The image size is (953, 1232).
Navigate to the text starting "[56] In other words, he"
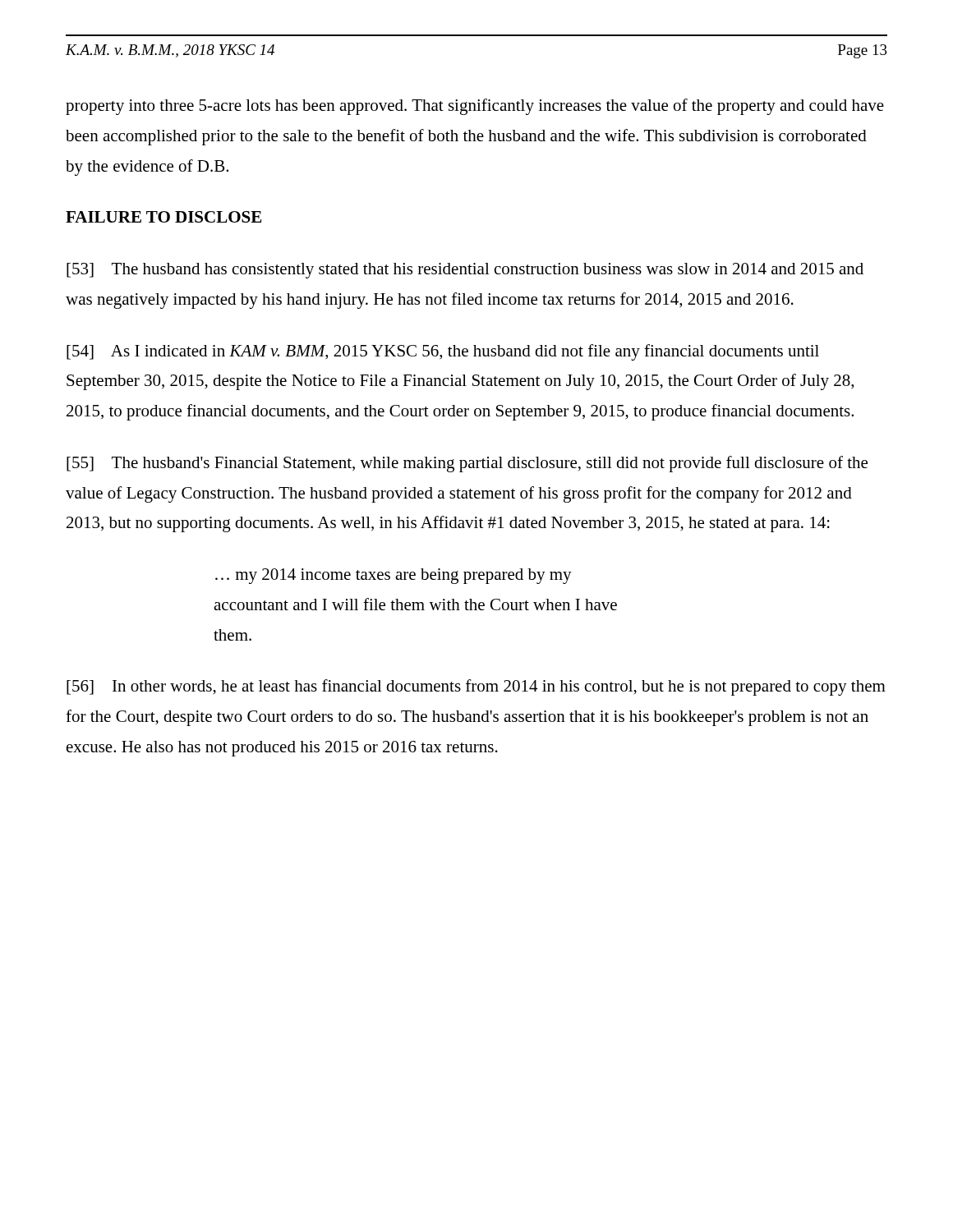pyautogui.click(x=476, y=716)
